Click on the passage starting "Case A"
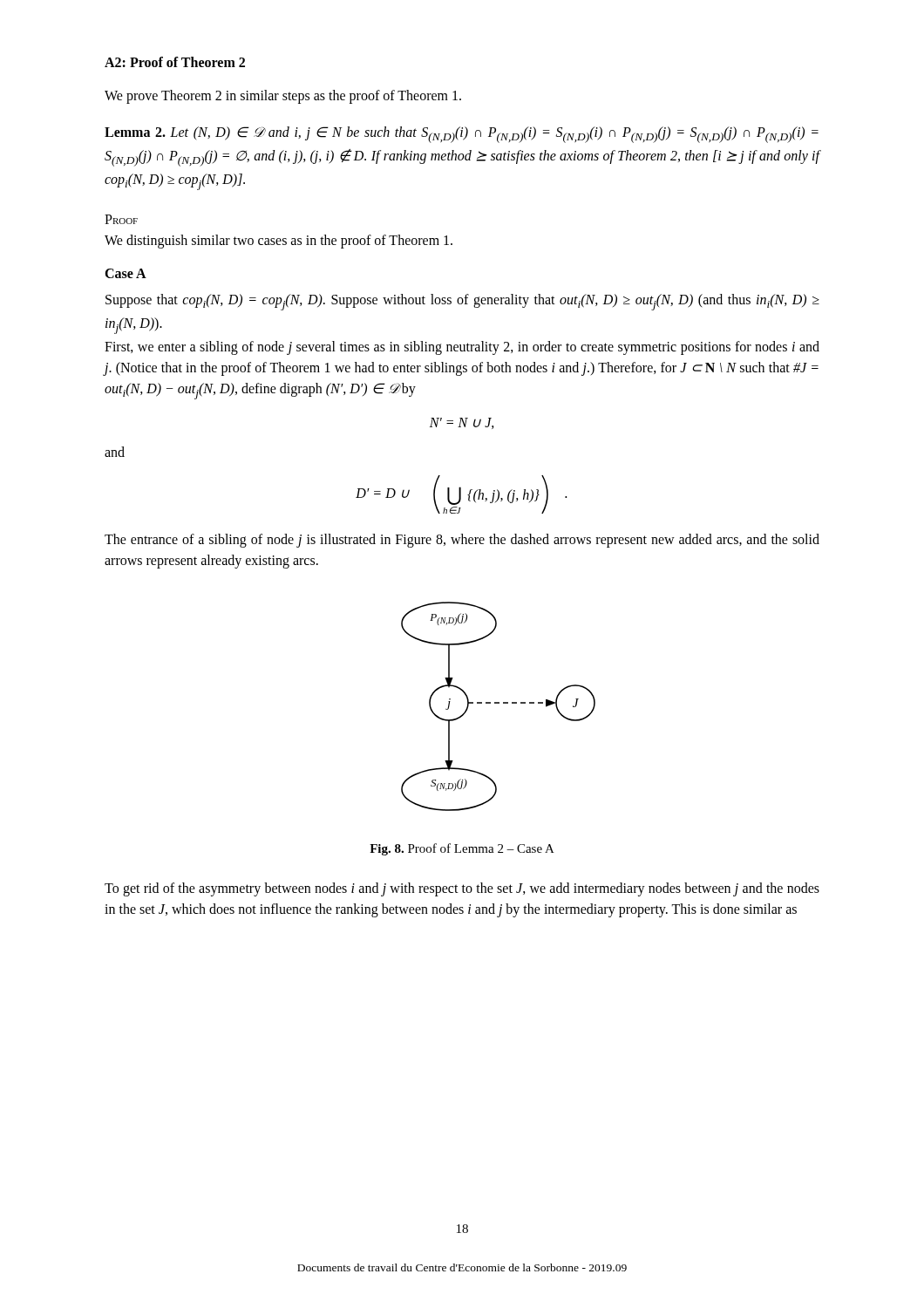 (x=125, y=273)
